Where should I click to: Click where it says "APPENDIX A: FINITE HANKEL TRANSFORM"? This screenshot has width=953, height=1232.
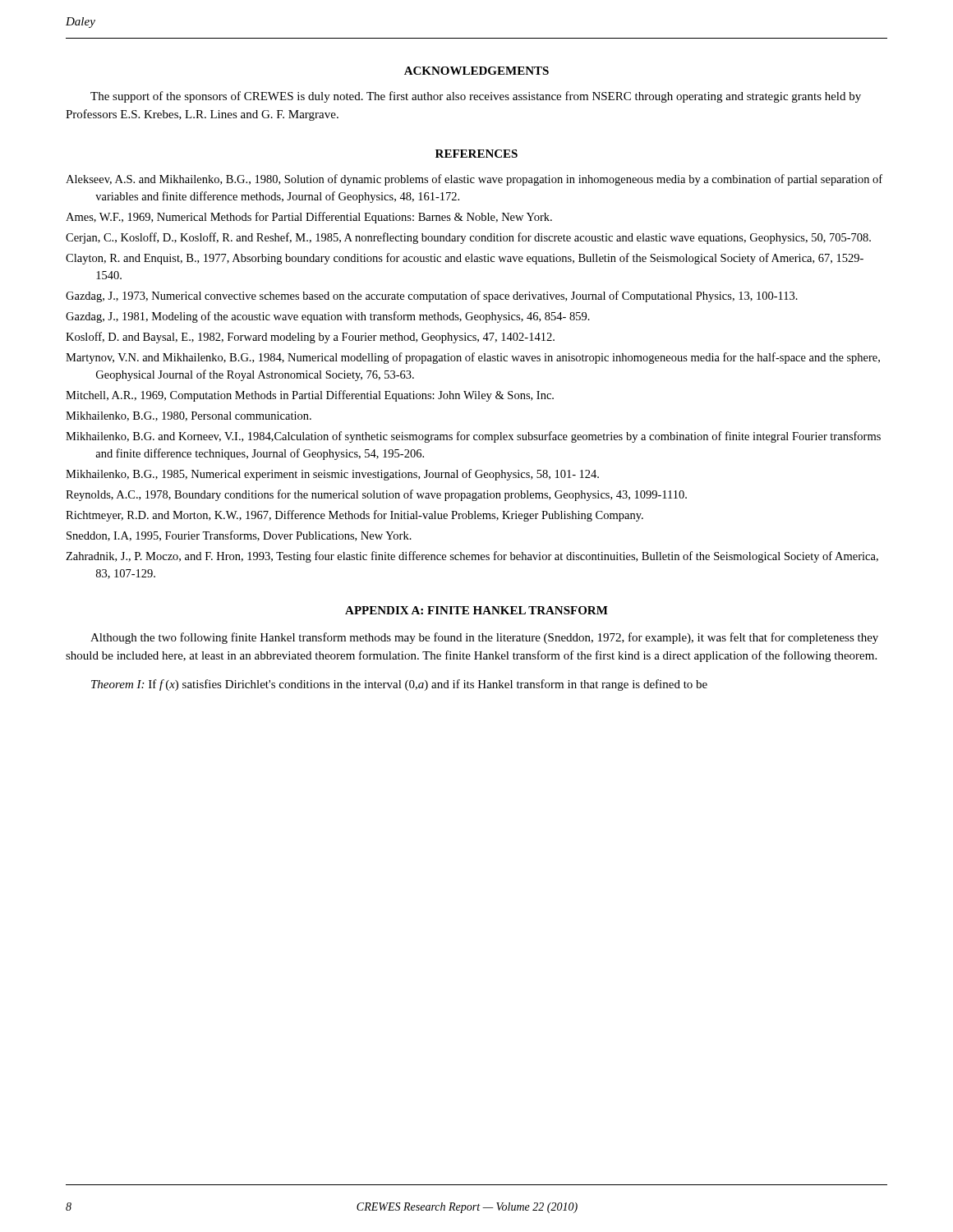[x=476, y=610]
